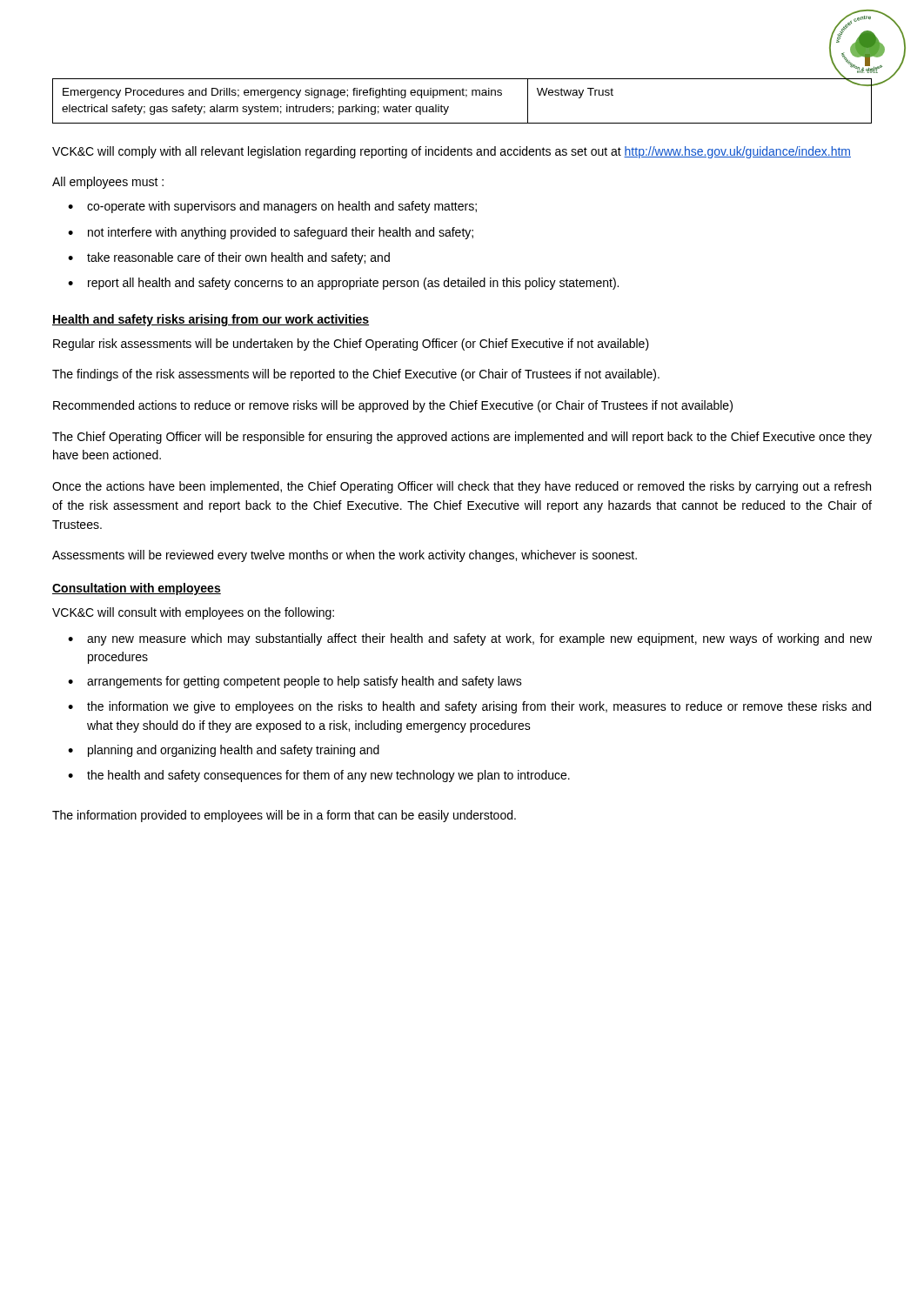Locate the region starting "• not interfere with anything provided to"
Image resolution: width=924 pixels, height=1305 pixels.
470,233
